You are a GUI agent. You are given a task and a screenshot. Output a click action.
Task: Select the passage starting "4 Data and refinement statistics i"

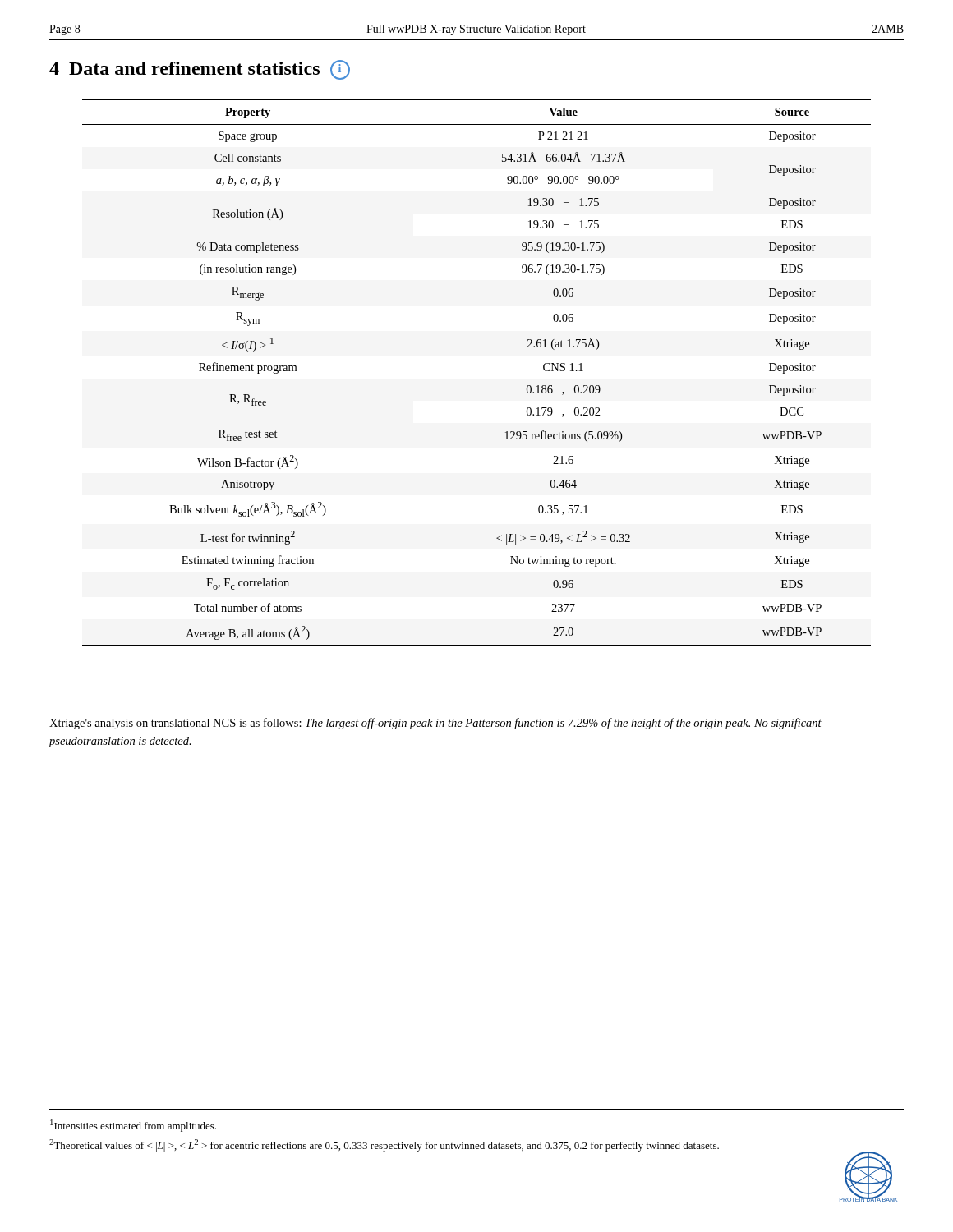[199, 69]
